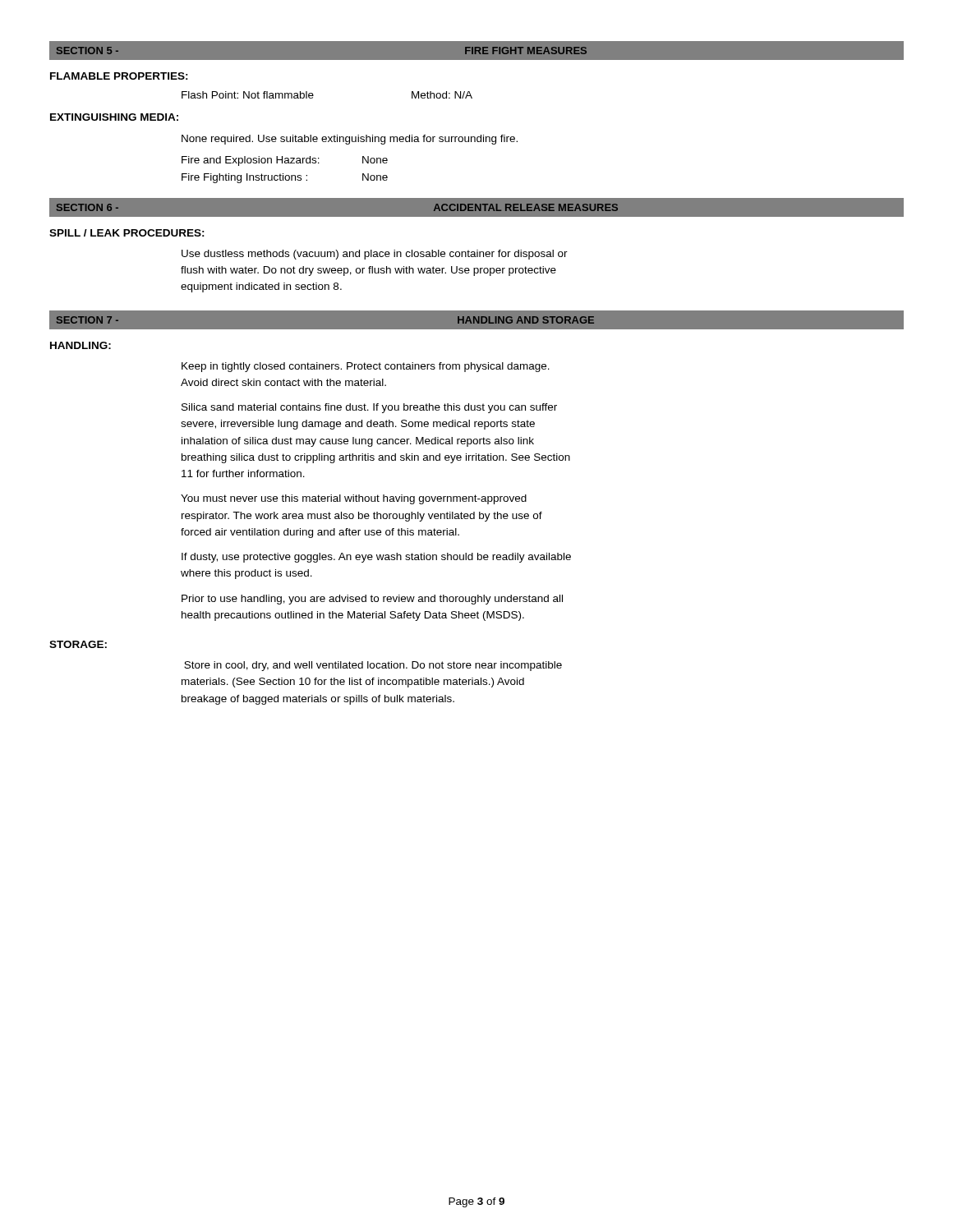Click on the region starting "Use dustless methods (vacuum) and place in closable"
The width and height of the screenshot is (953, 1232).
pyautogui.click(x=374, y=270)
